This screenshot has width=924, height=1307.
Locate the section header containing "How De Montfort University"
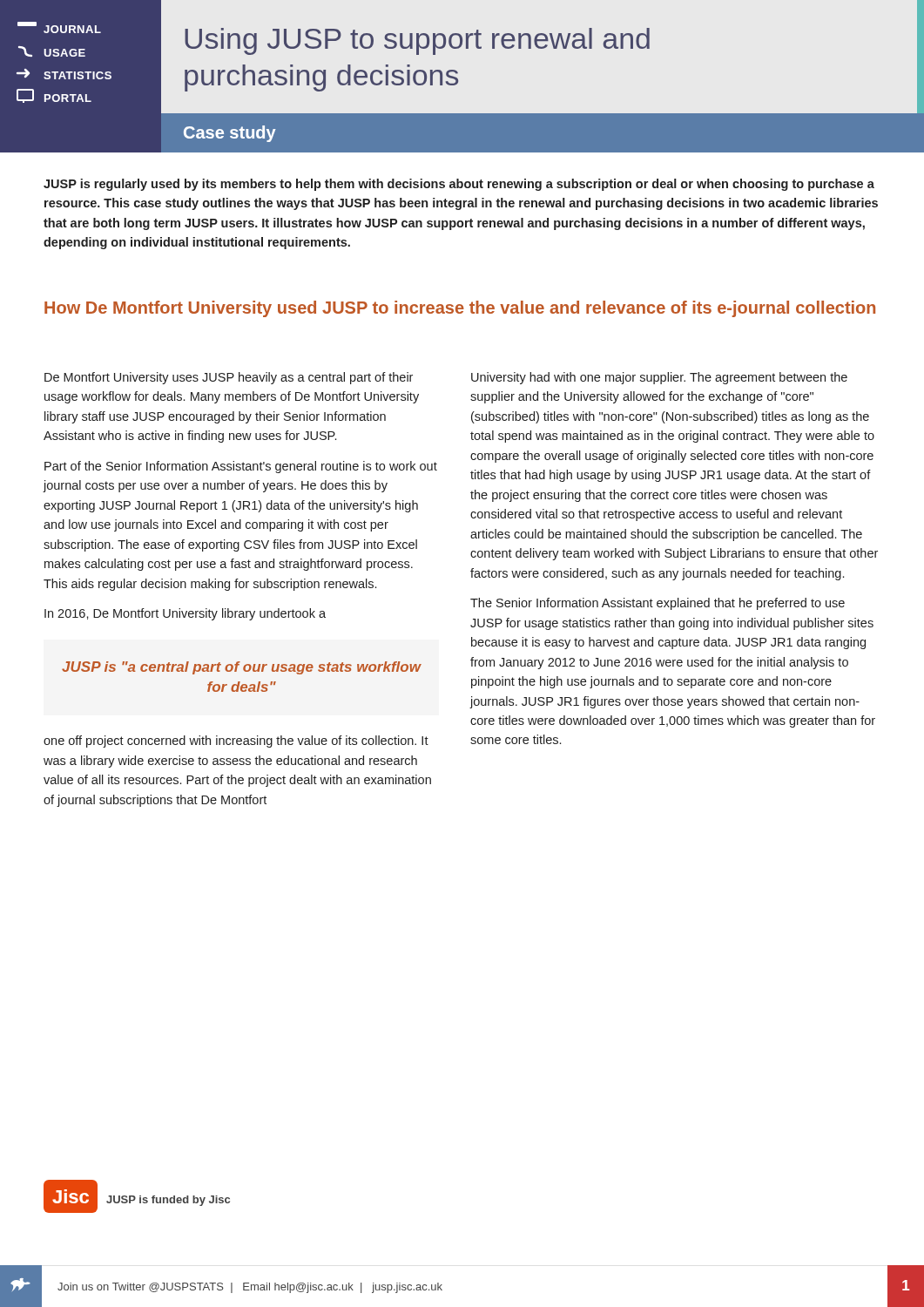(462, 308)
